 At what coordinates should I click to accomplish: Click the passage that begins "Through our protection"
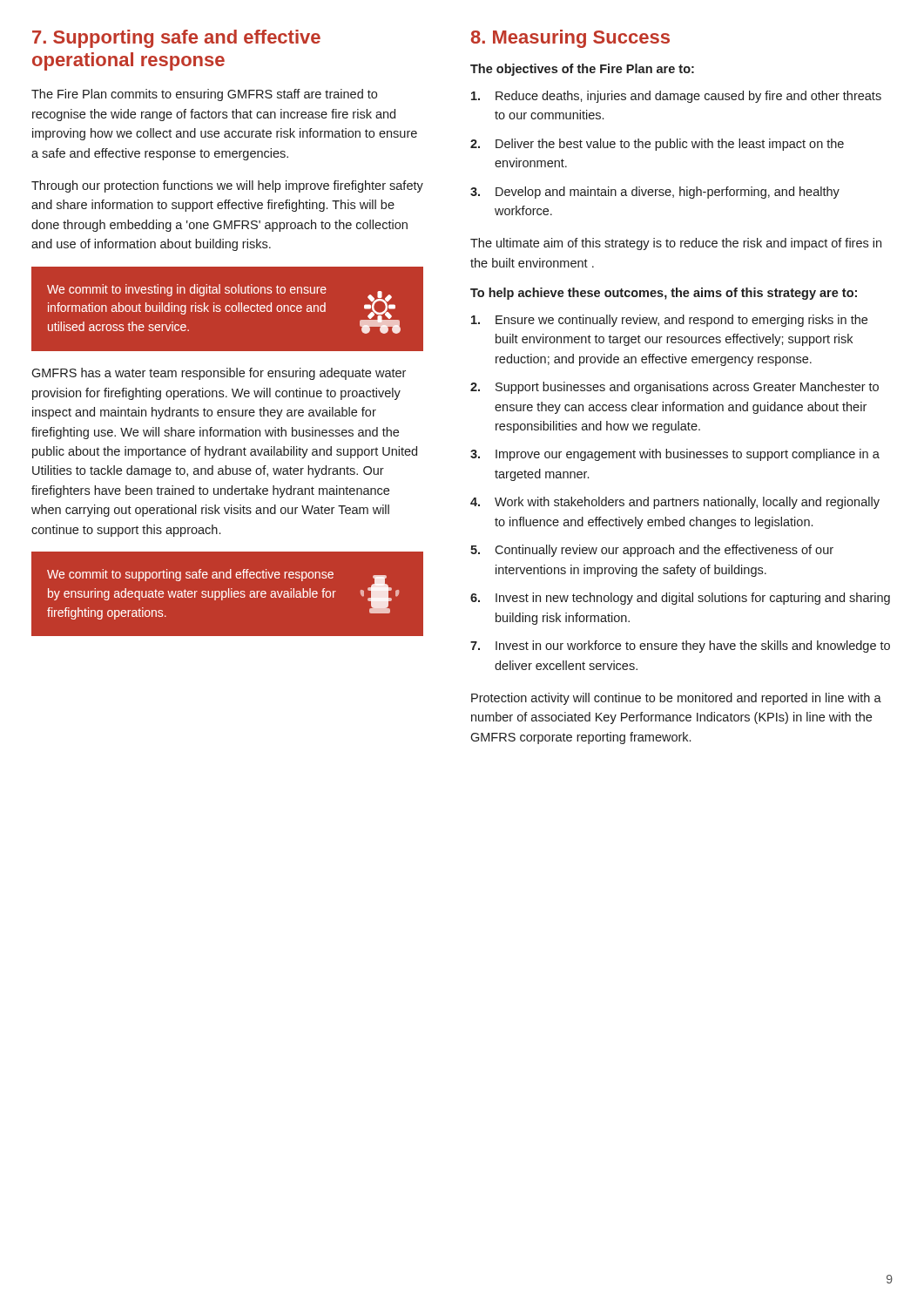(227, 215)
